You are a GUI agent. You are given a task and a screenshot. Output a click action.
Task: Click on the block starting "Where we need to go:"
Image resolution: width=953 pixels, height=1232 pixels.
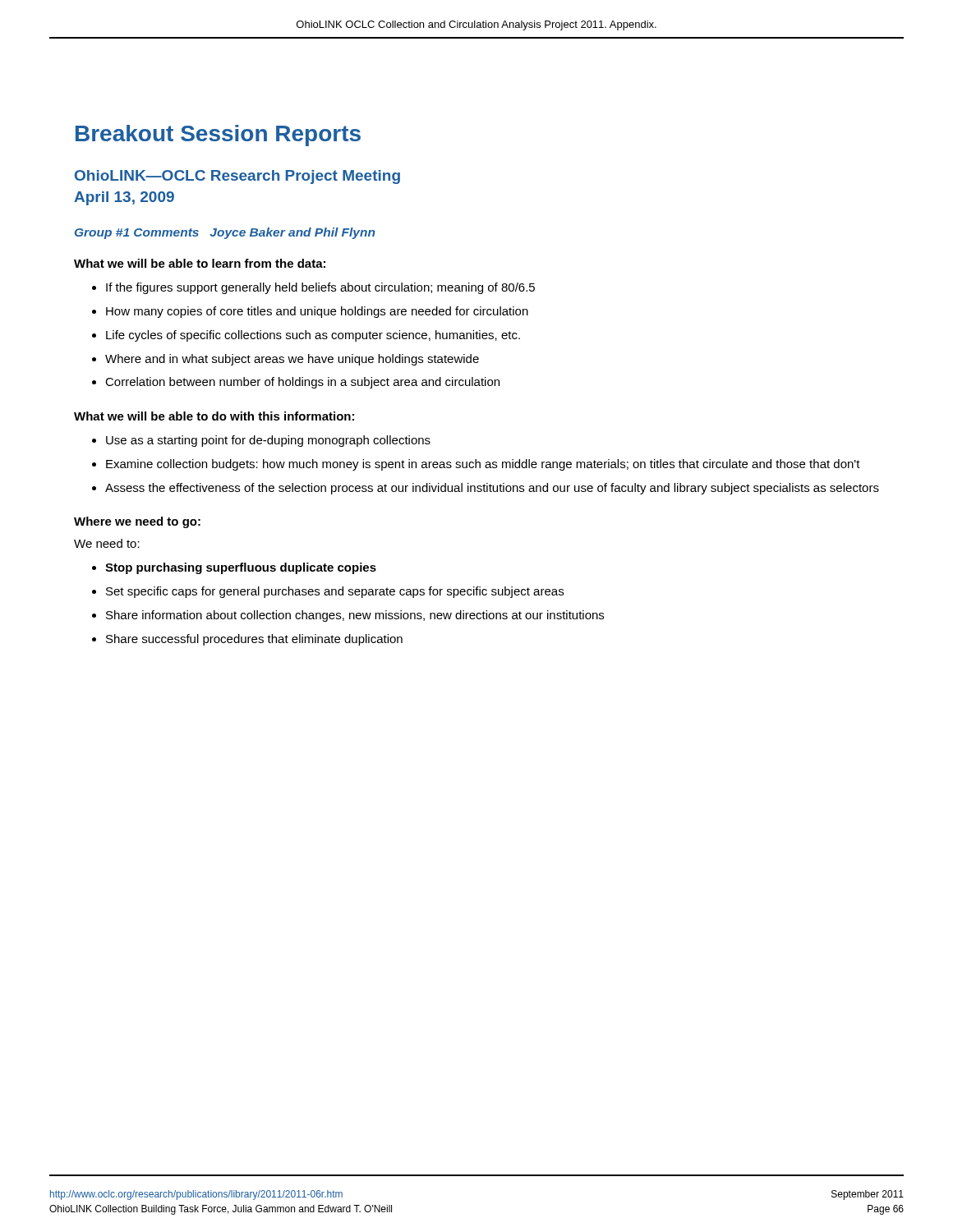[138, 521]
